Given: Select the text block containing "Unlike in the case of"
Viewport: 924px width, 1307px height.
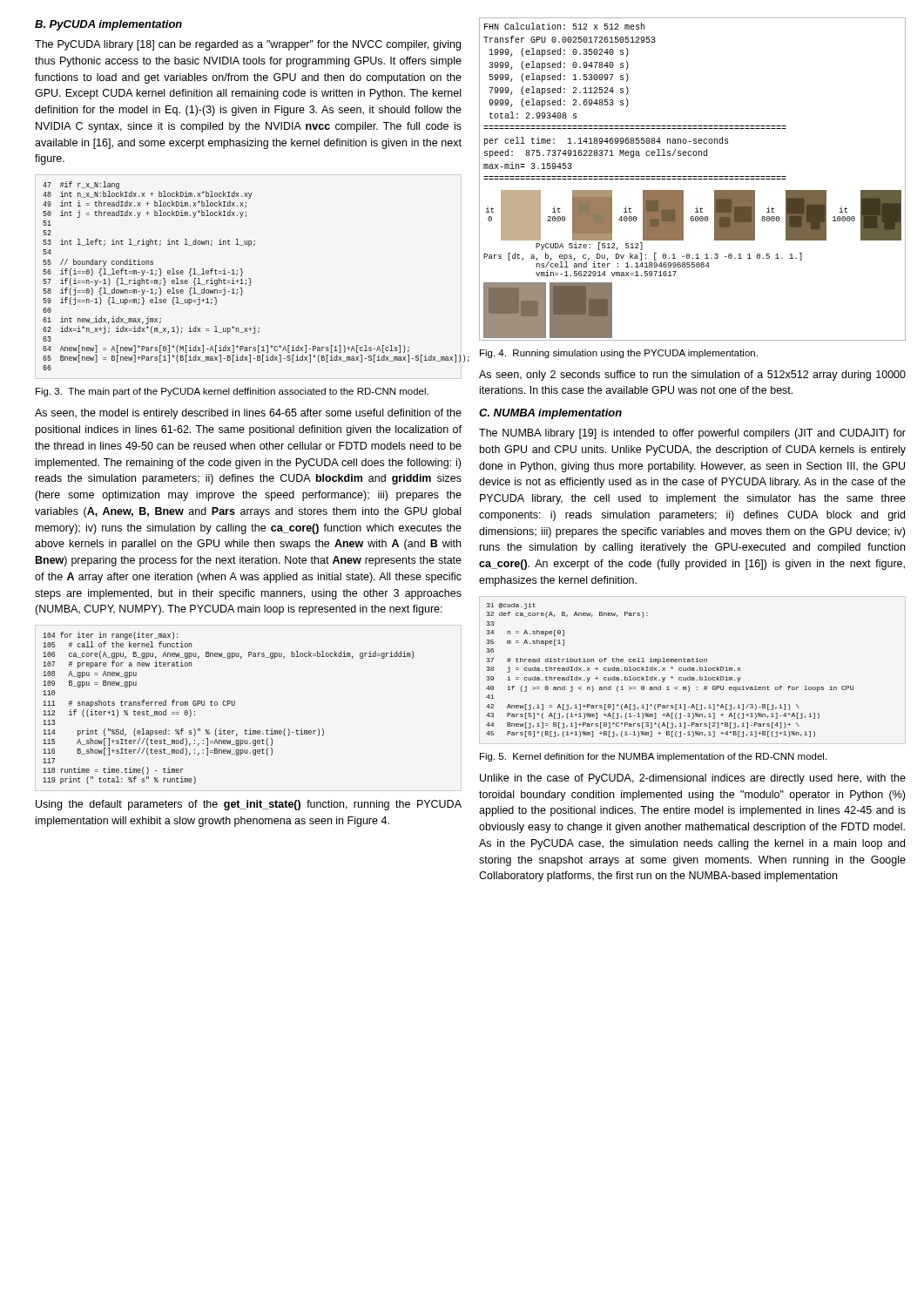Looking at the screenshot, I should pyautogui.click(x=692, y=827).
